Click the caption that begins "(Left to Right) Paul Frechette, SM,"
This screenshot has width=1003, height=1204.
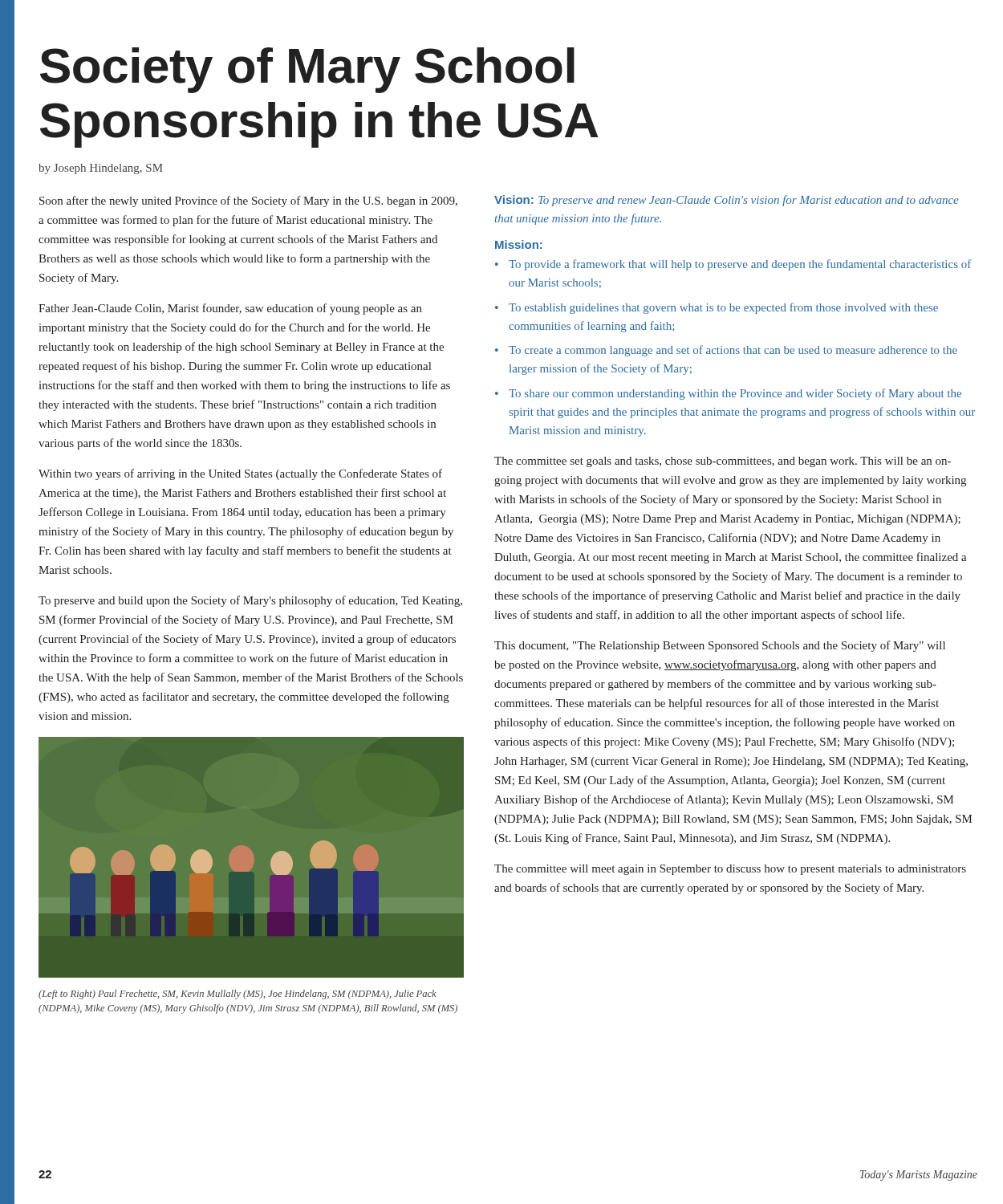click(x=248, y=1001)
